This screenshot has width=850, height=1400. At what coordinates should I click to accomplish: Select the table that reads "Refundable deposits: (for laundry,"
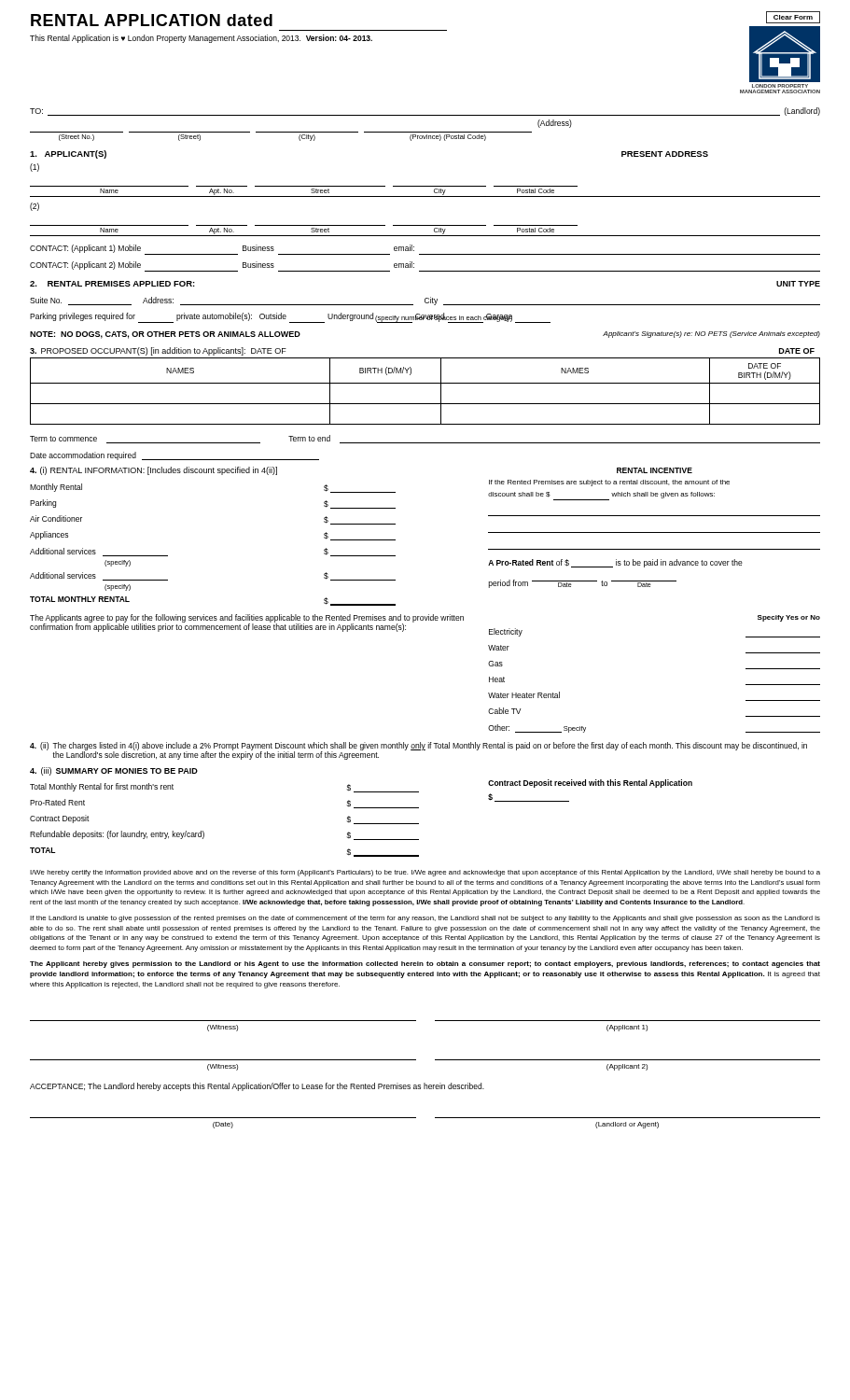pos(253,819)
